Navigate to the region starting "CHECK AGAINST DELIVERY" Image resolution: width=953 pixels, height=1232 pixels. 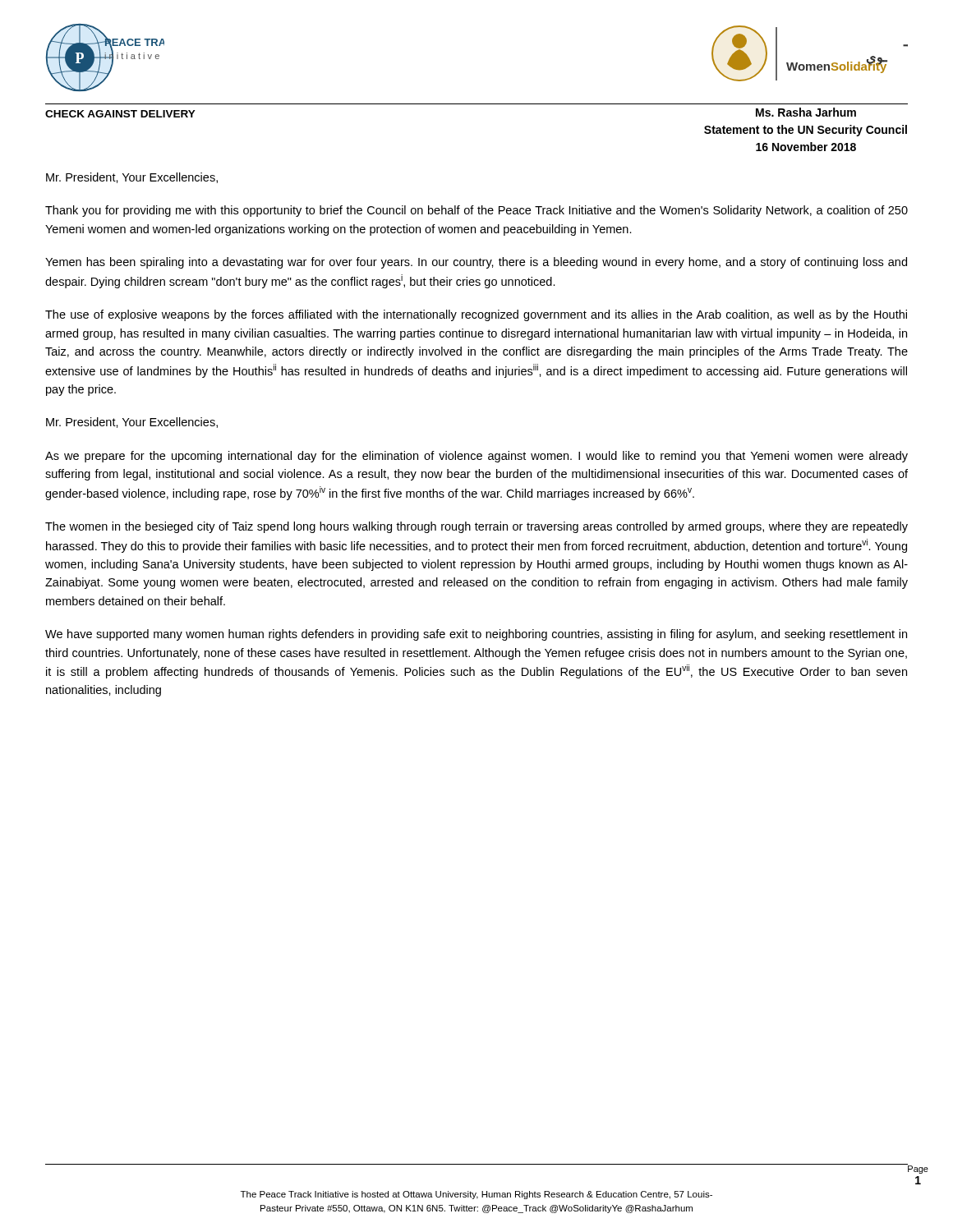120,114
